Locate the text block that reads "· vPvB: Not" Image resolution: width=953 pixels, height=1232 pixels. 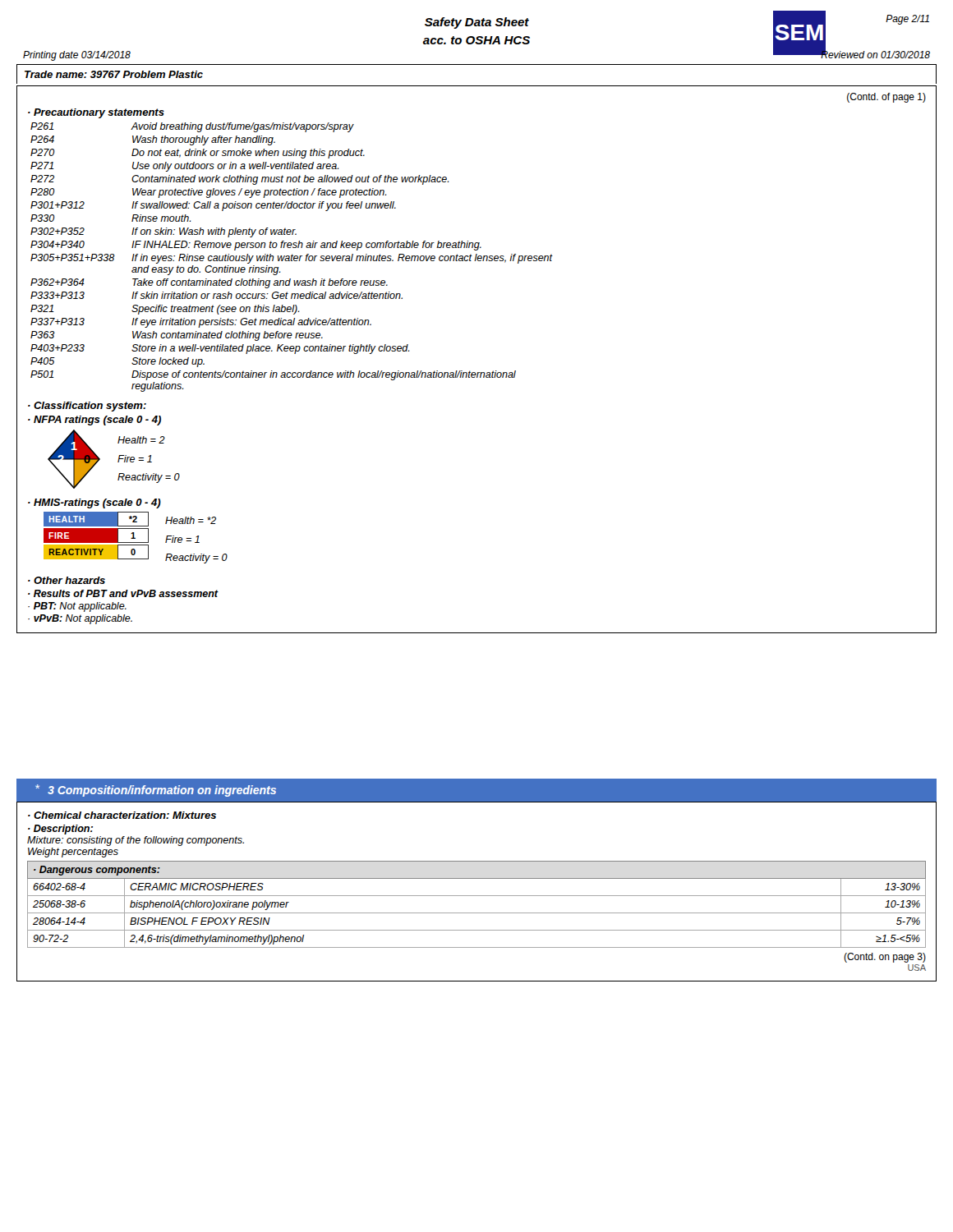coord(80,618)
